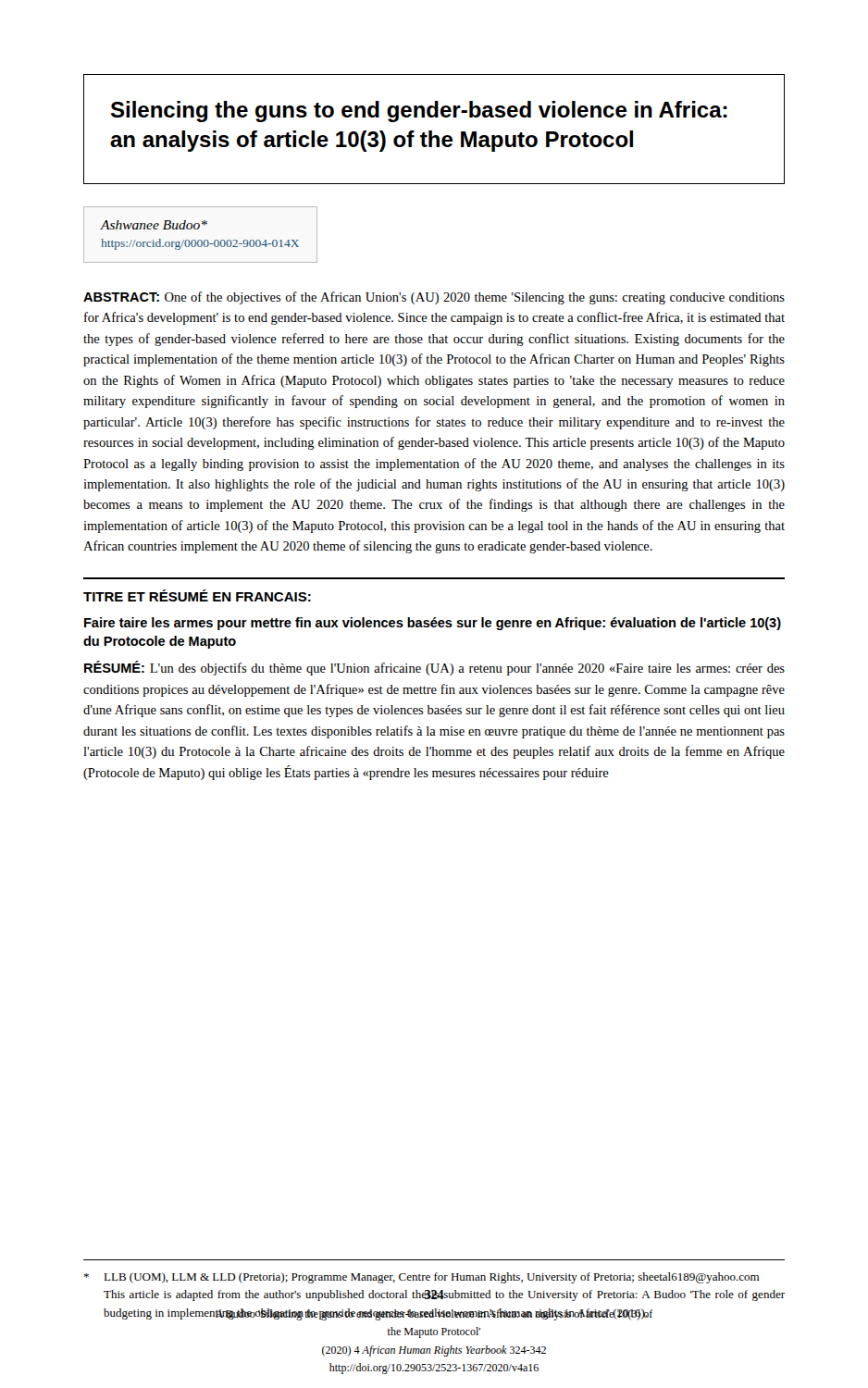The width and height of the screenshot is (868, 1388).
Task: Find the text block that reads "RÉSUMÉ: L'un des"
Action: [x=434, y=721]
